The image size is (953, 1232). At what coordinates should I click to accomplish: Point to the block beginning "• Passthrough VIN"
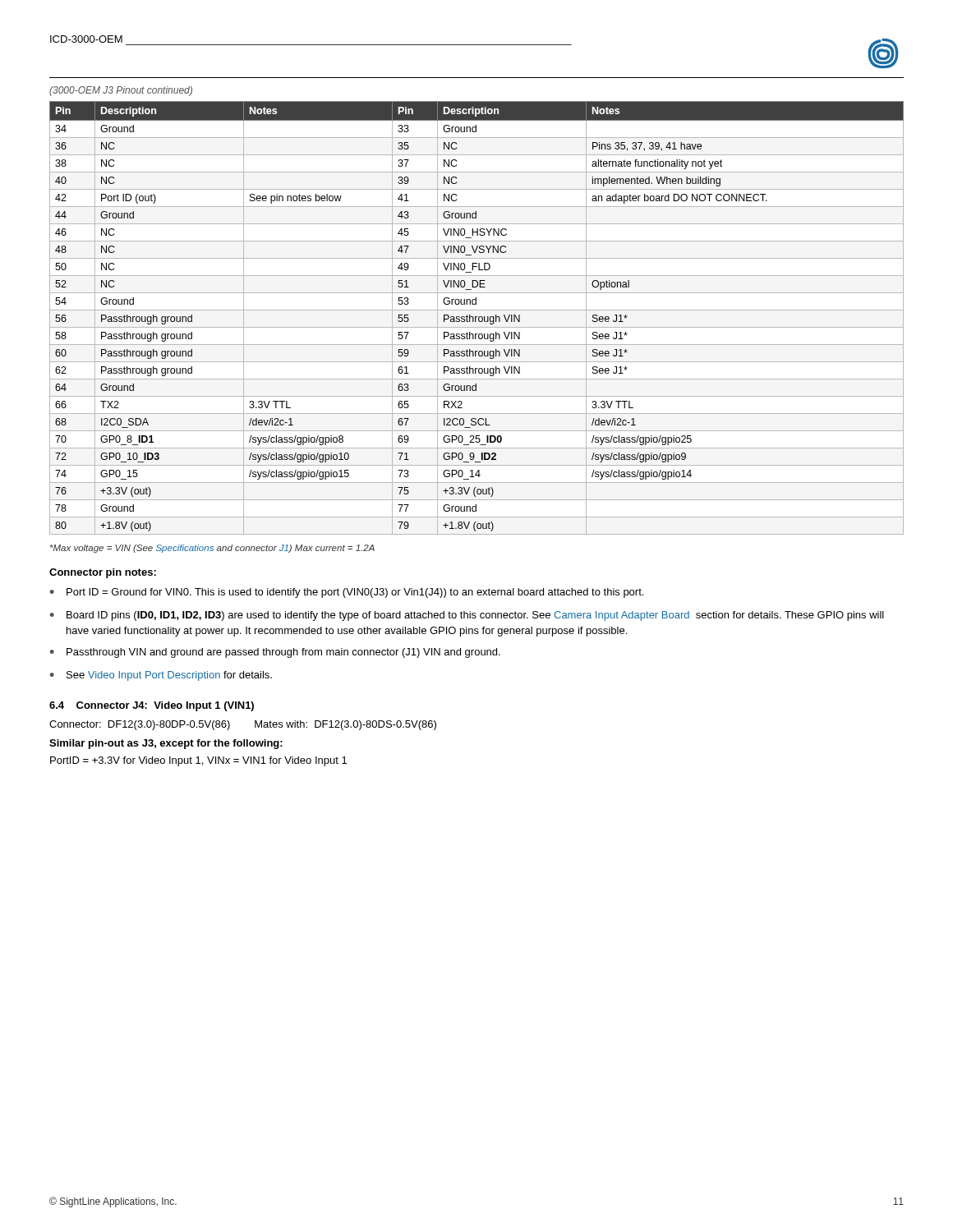coord(476,653)
